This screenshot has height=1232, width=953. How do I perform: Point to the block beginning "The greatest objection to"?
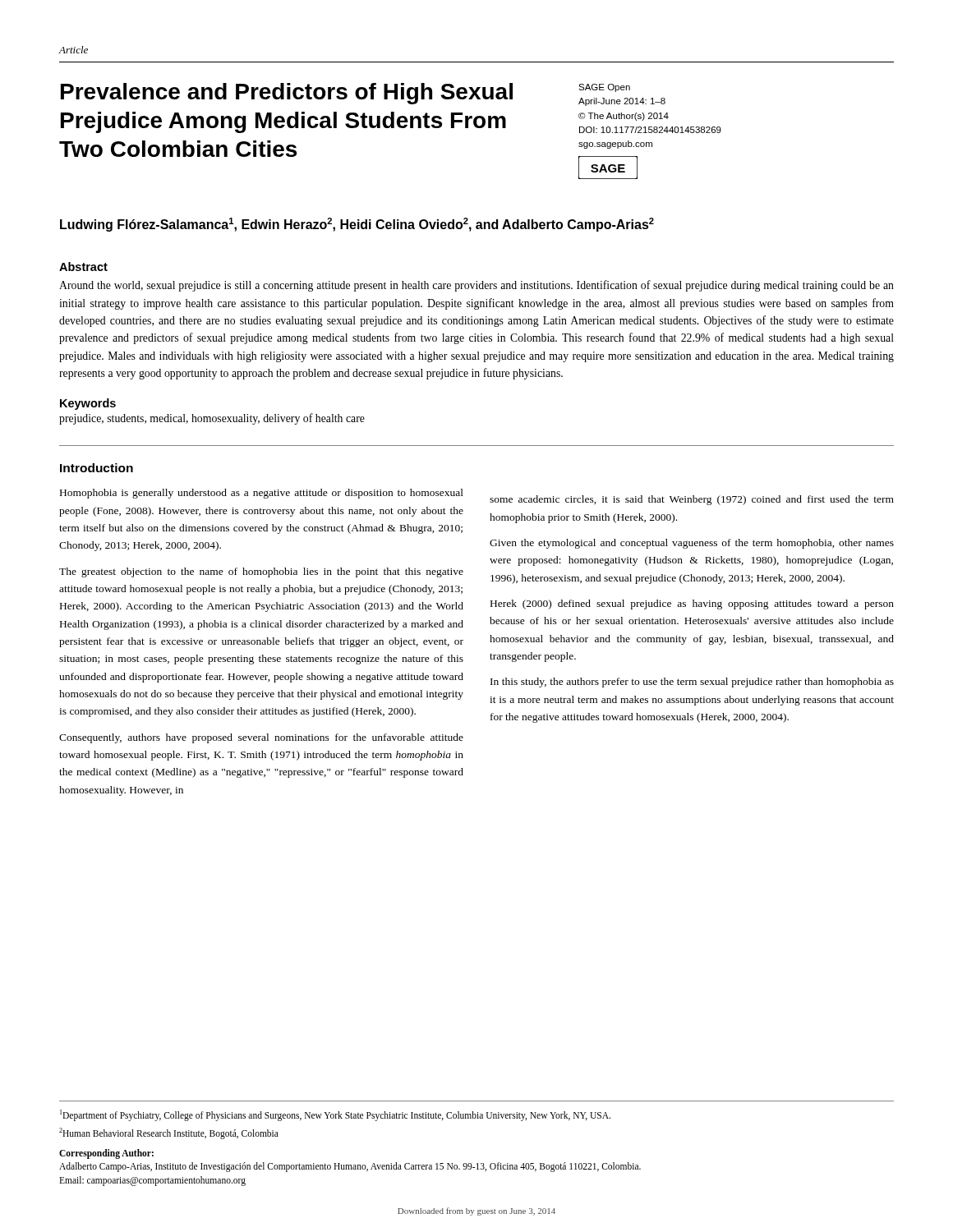[x=261, y=641]
